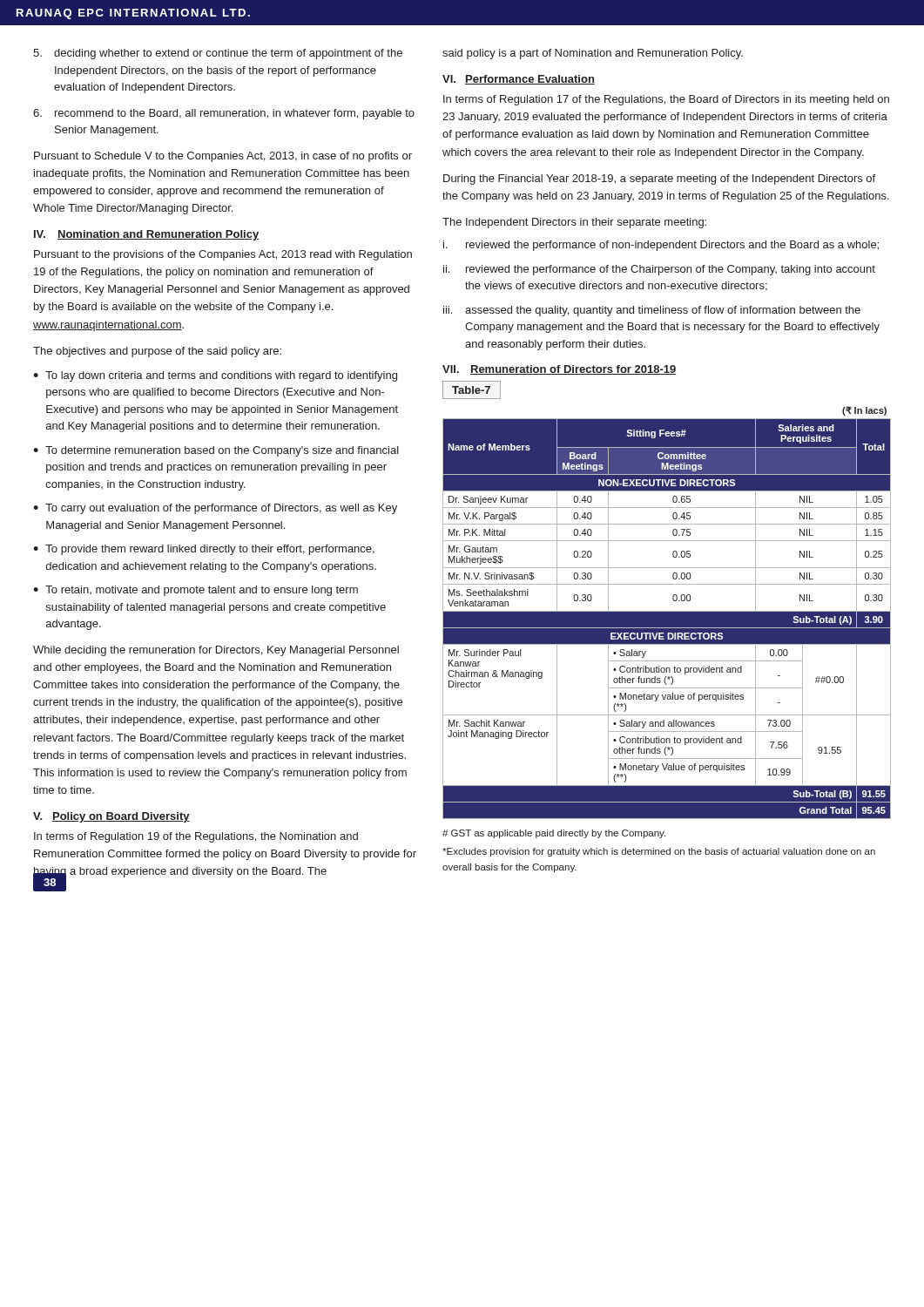Find the text block starting "i. reviewed the"
Screen dimensions: 1307x924
[x=661, y=245]
